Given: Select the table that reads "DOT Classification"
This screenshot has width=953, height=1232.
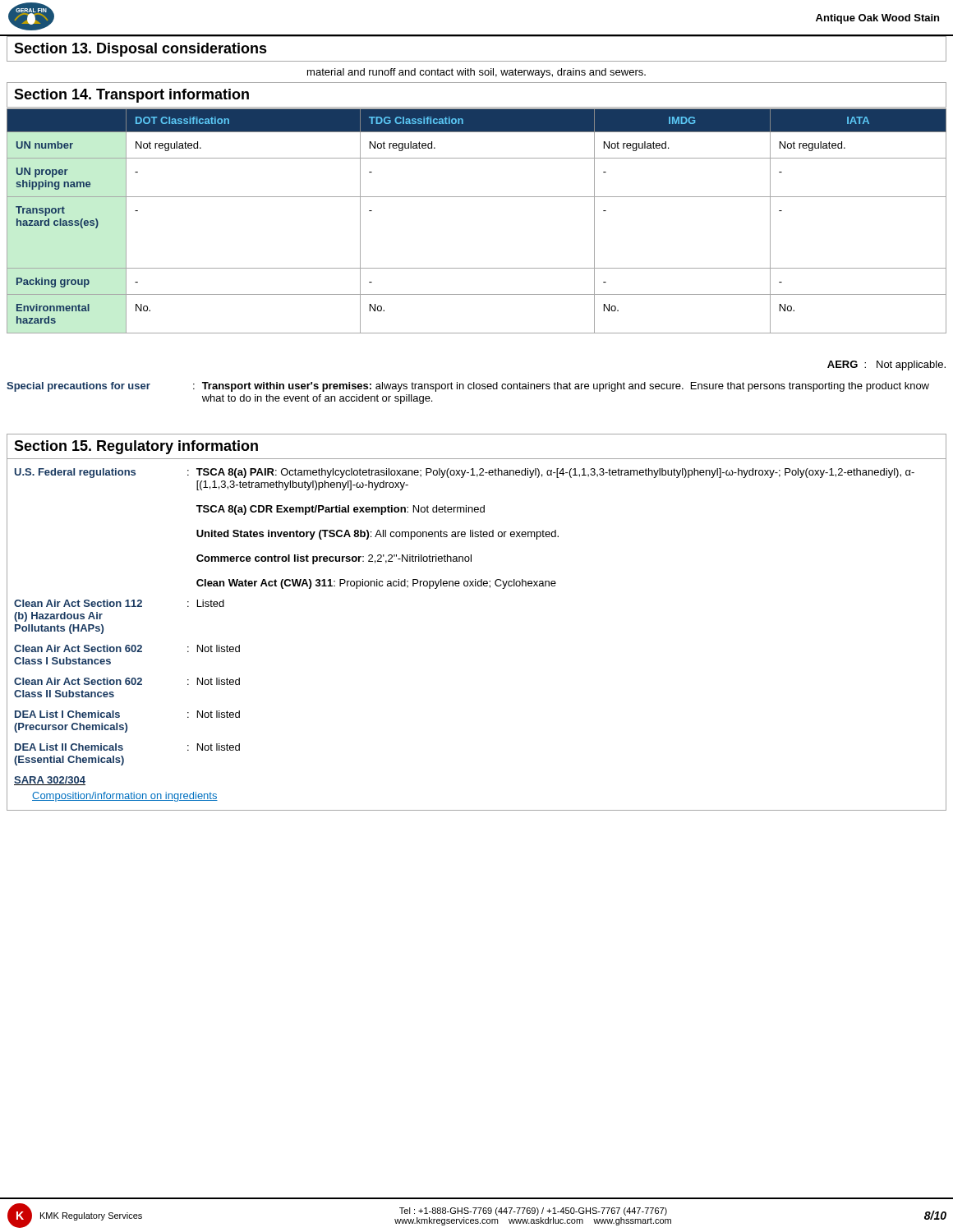Looking at the screenshot, I should (x=476, y=221).
